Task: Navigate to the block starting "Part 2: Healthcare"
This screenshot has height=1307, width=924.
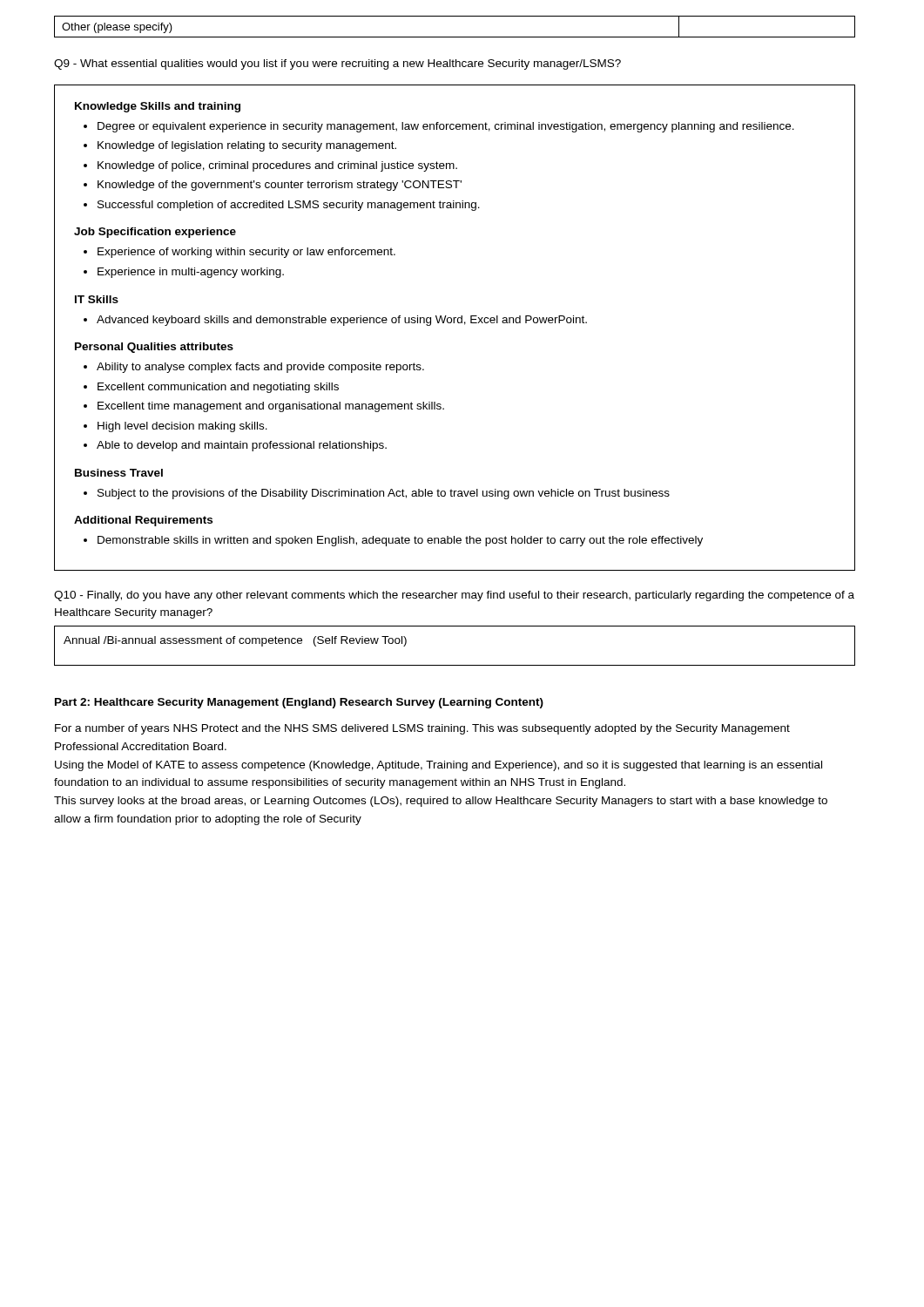Action: (x=299, y=702)
